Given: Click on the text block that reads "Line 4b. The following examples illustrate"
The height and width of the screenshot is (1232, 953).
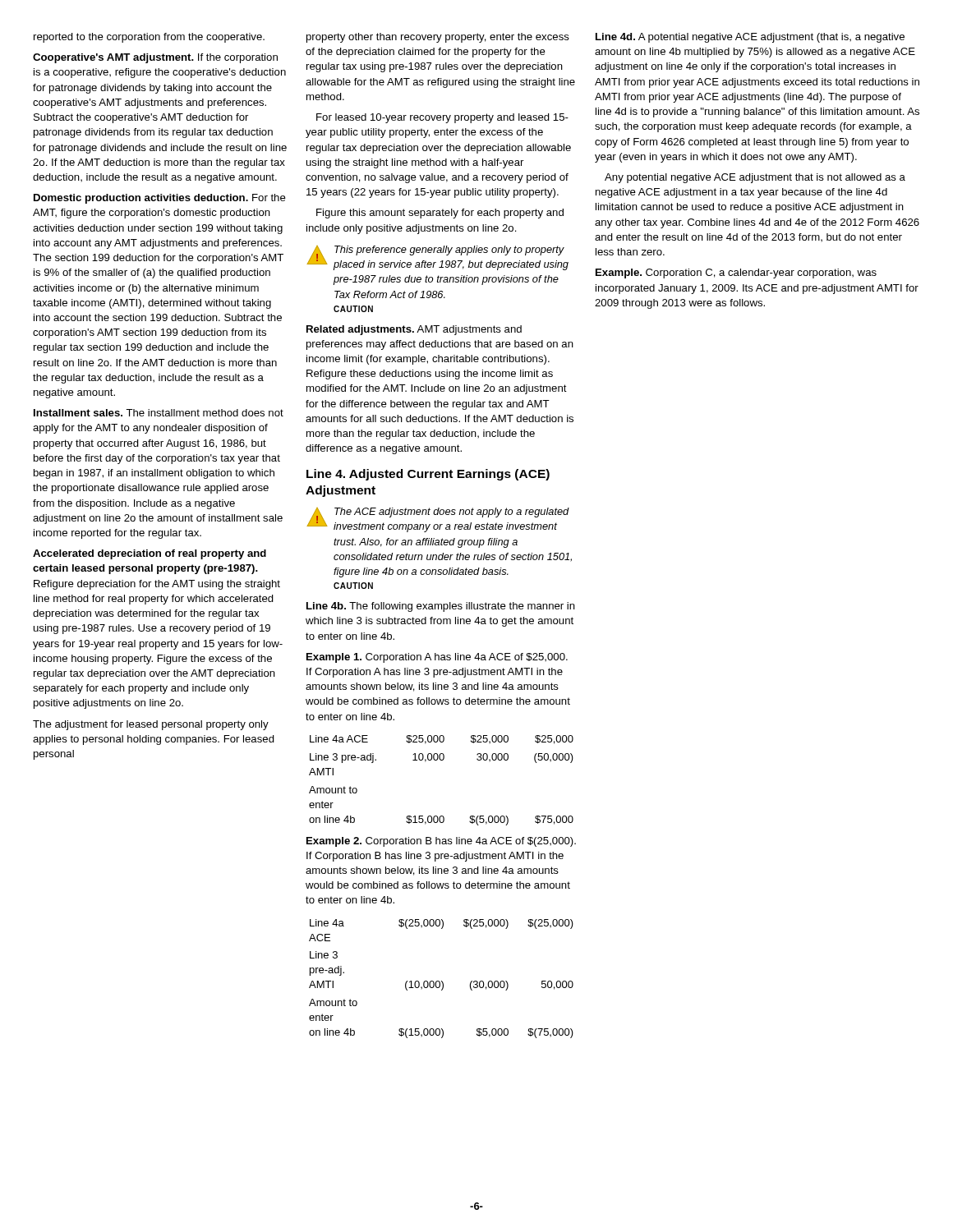Looking at the screenshot, I should pos(441,621).
